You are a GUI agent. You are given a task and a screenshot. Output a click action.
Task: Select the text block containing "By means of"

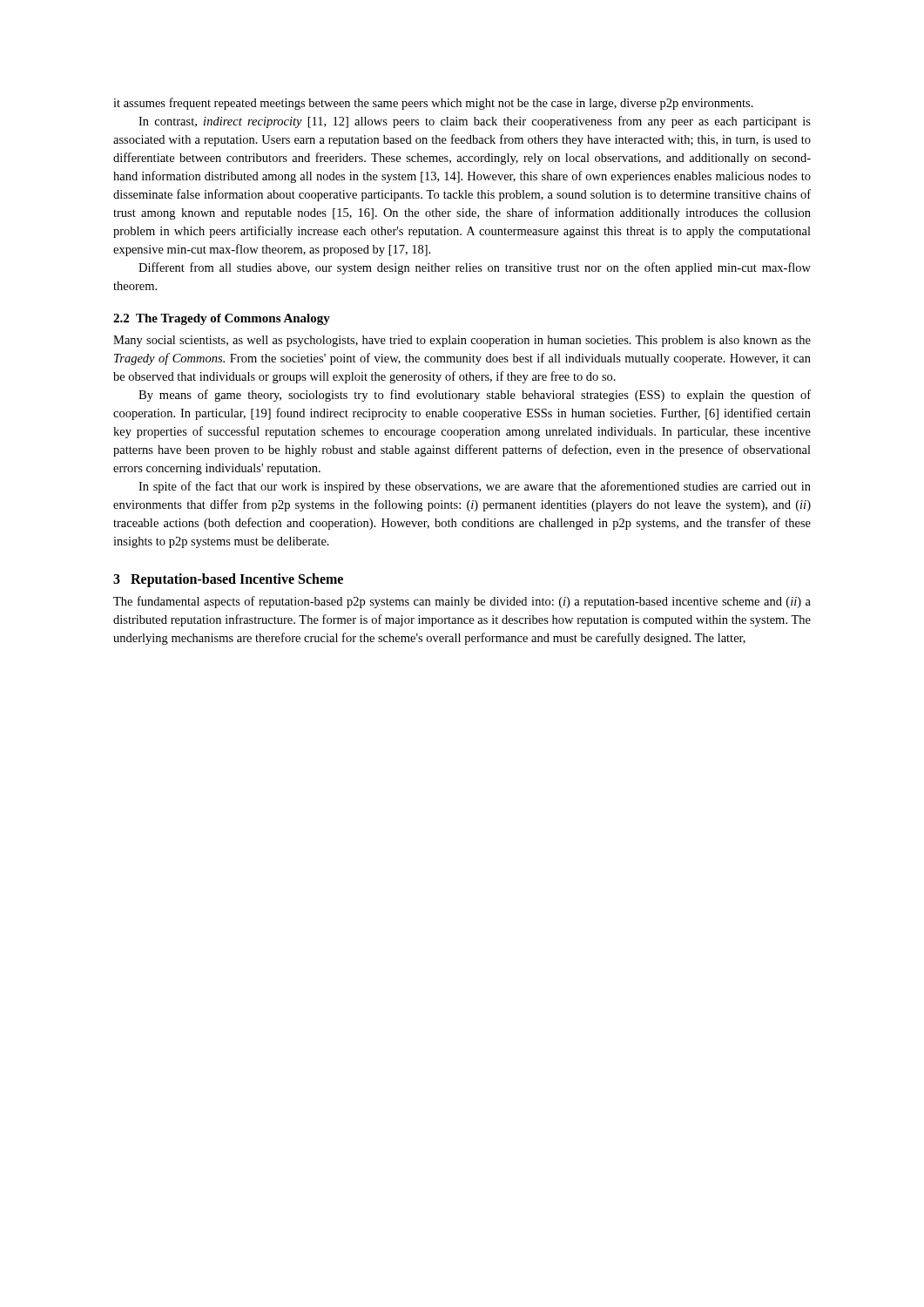(x=462, y=432)
